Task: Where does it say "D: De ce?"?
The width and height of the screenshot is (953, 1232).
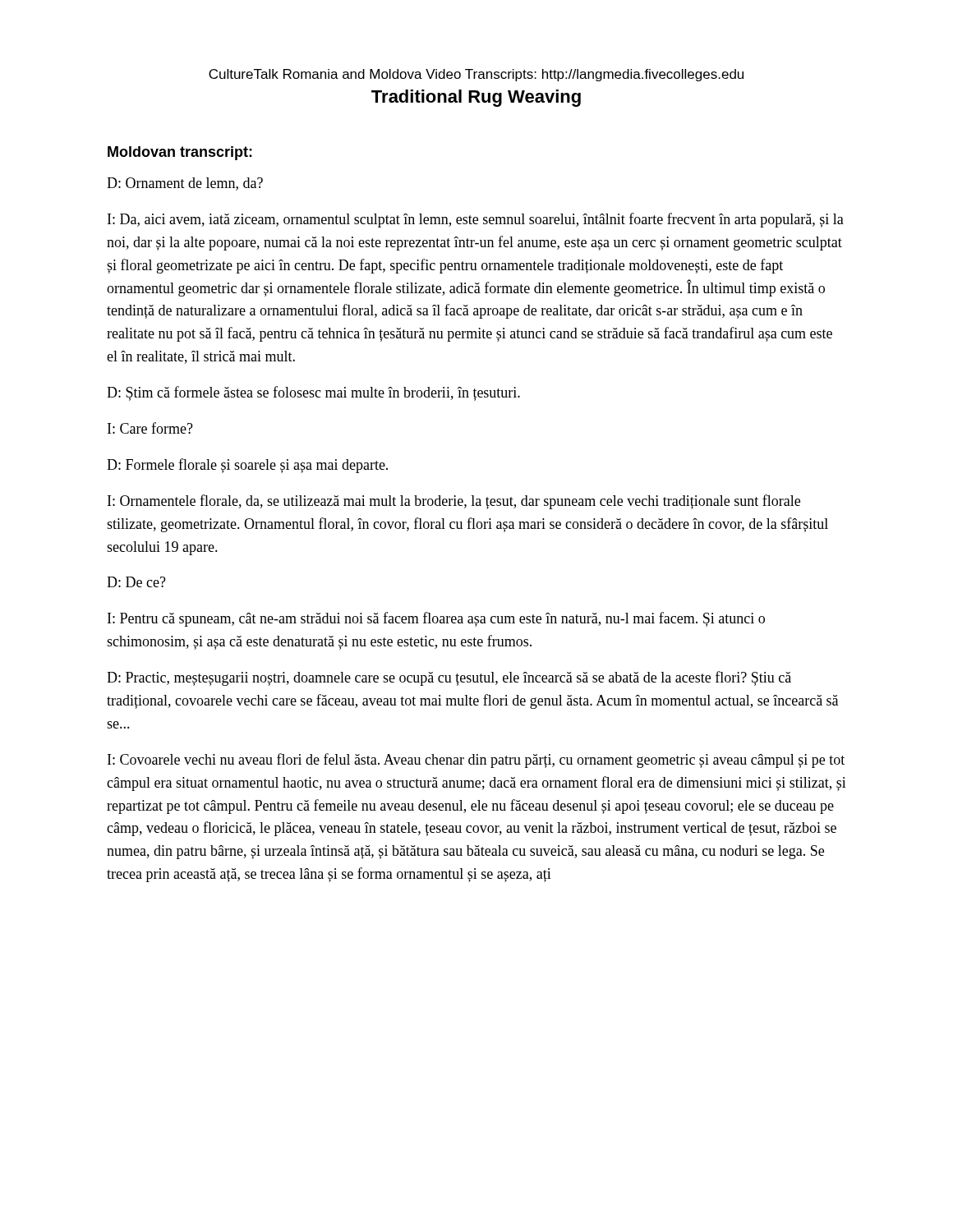Action: [136, 583]
